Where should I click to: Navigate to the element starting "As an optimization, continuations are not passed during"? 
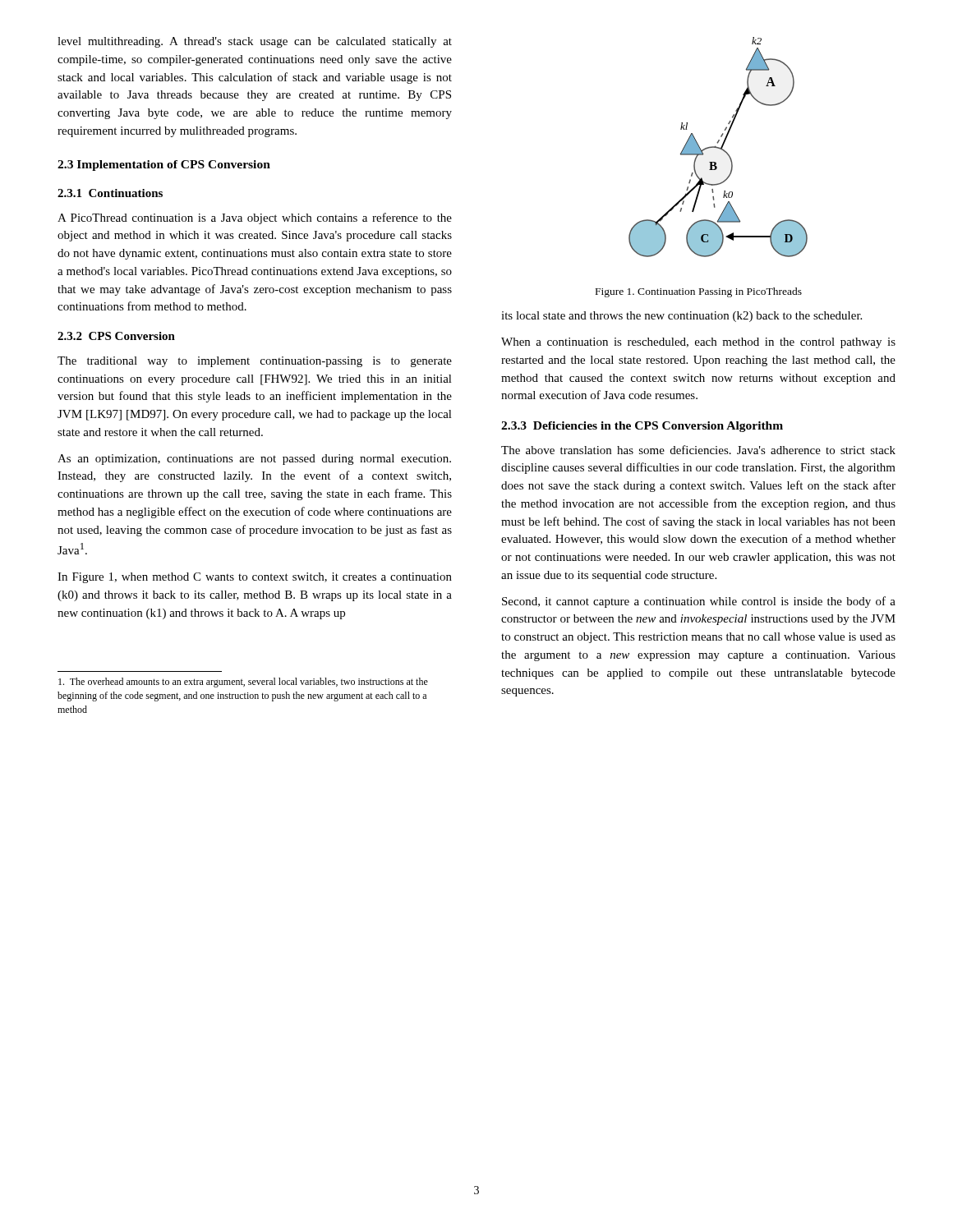255,505
